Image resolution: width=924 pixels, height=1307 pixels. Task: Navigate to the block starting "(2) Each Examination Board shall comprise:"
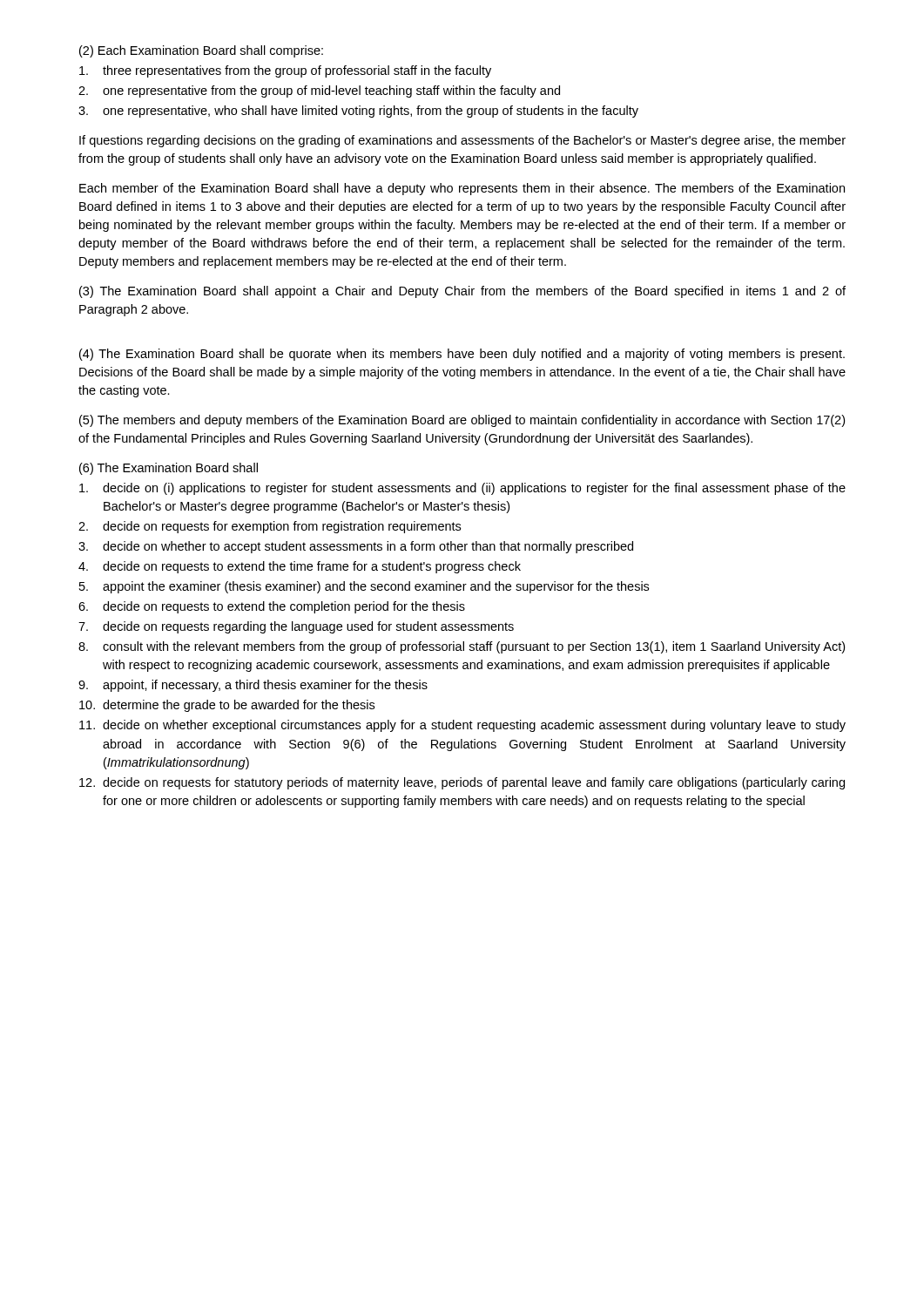tap(201, 51)
